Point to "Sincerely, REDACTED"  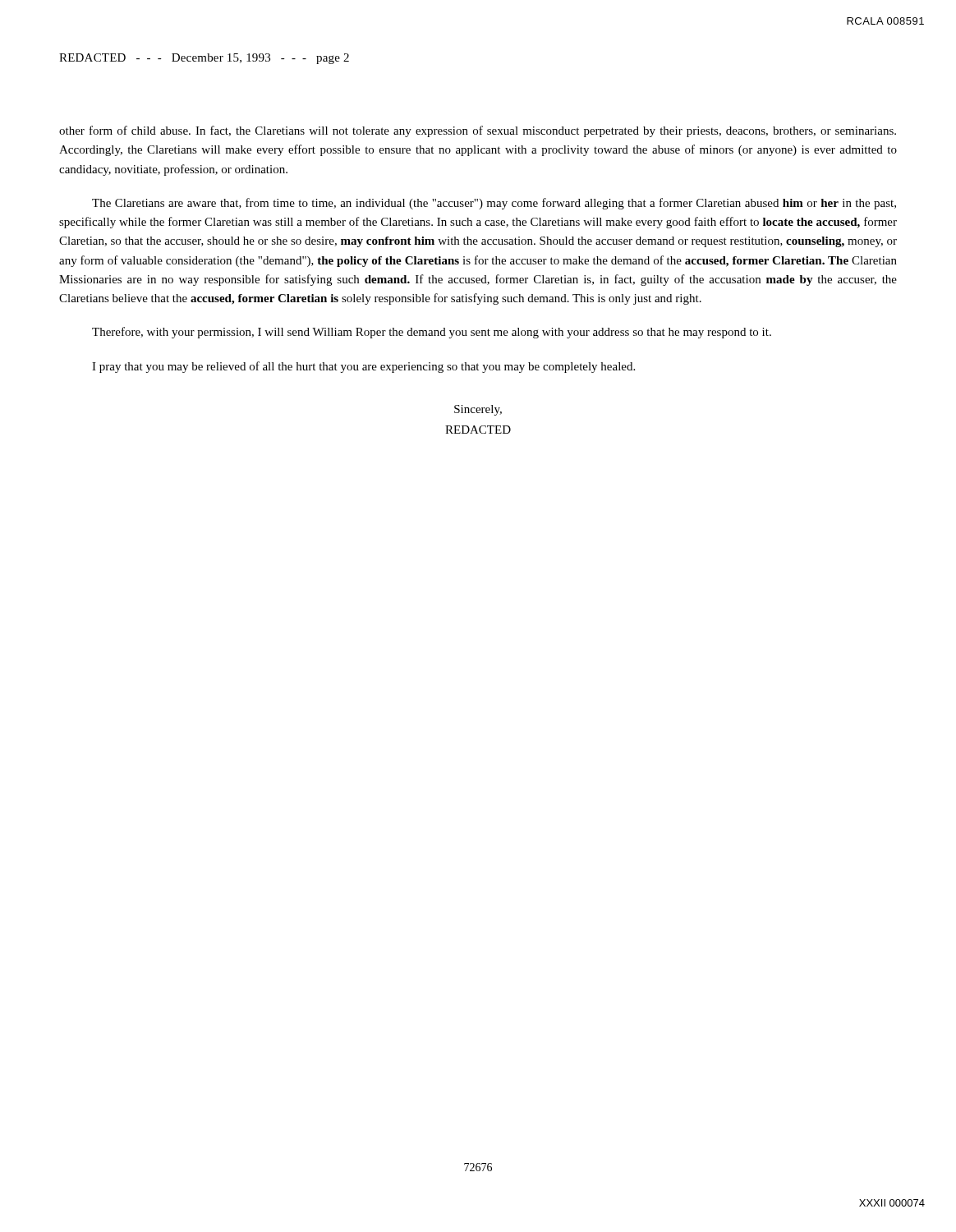click(478, 419)
